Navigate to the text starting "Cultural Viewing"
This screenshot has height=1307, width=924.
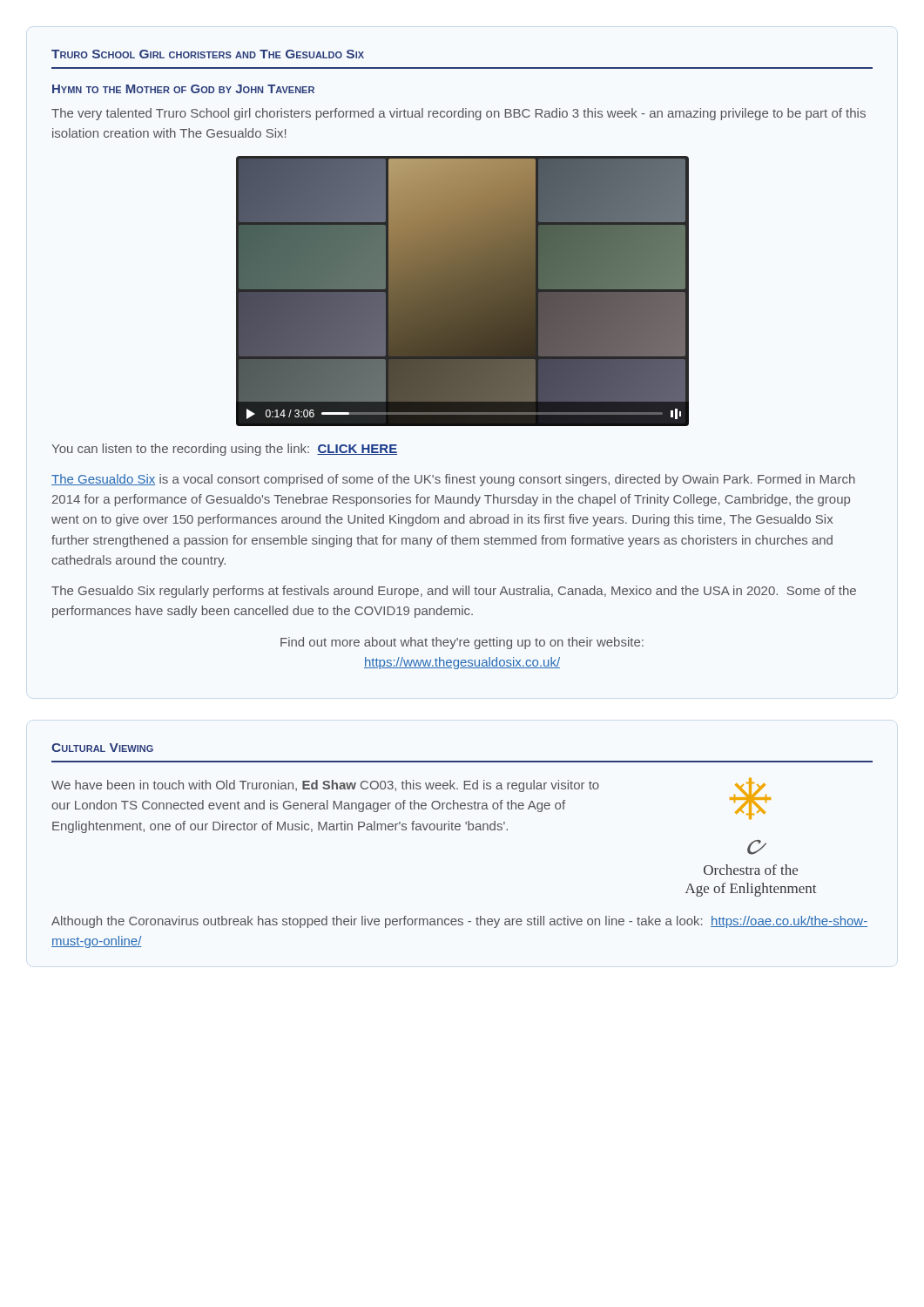[x=462, y=751]
